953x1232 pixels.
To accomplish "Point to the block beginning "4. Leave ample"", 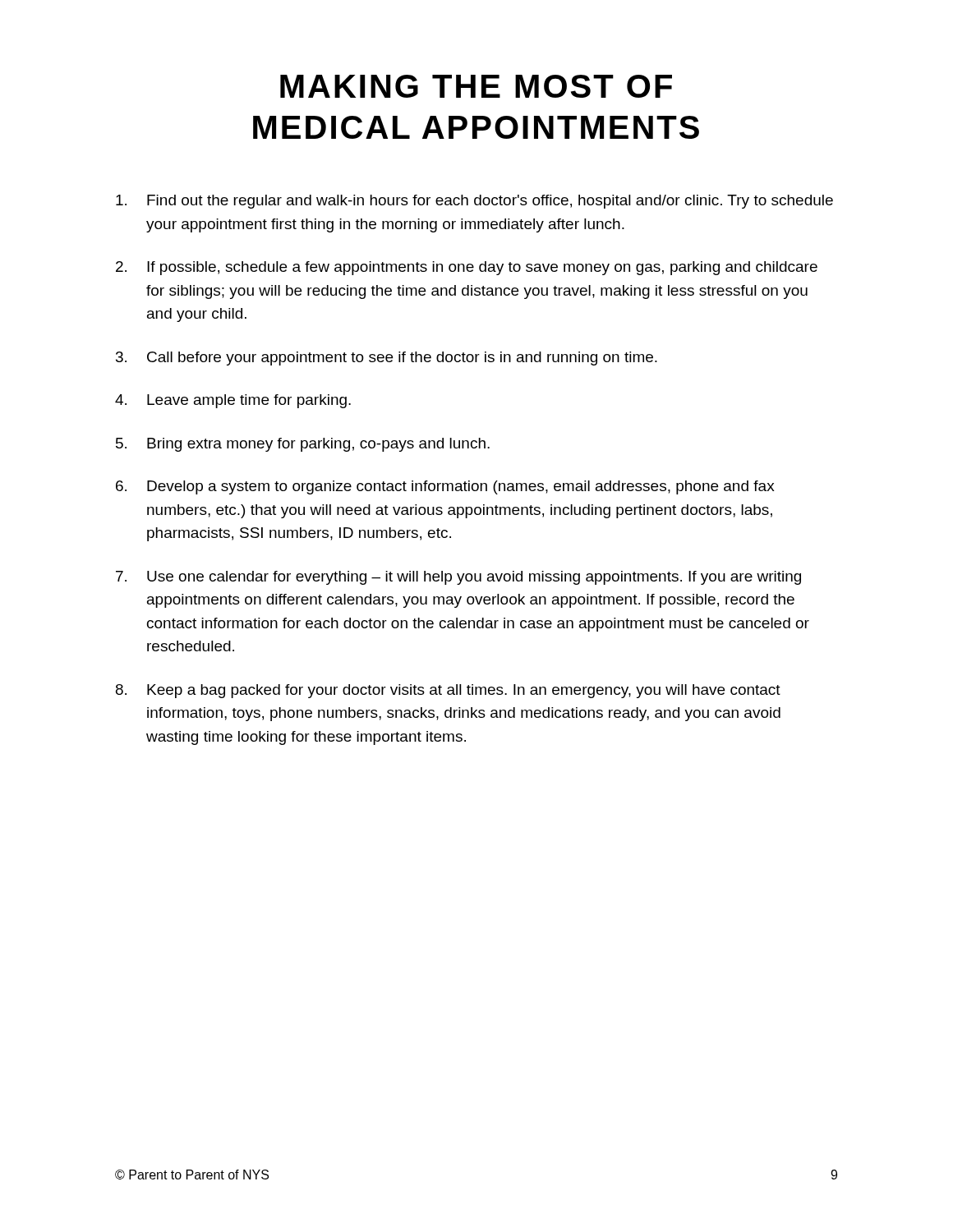I will coord(233,401).
